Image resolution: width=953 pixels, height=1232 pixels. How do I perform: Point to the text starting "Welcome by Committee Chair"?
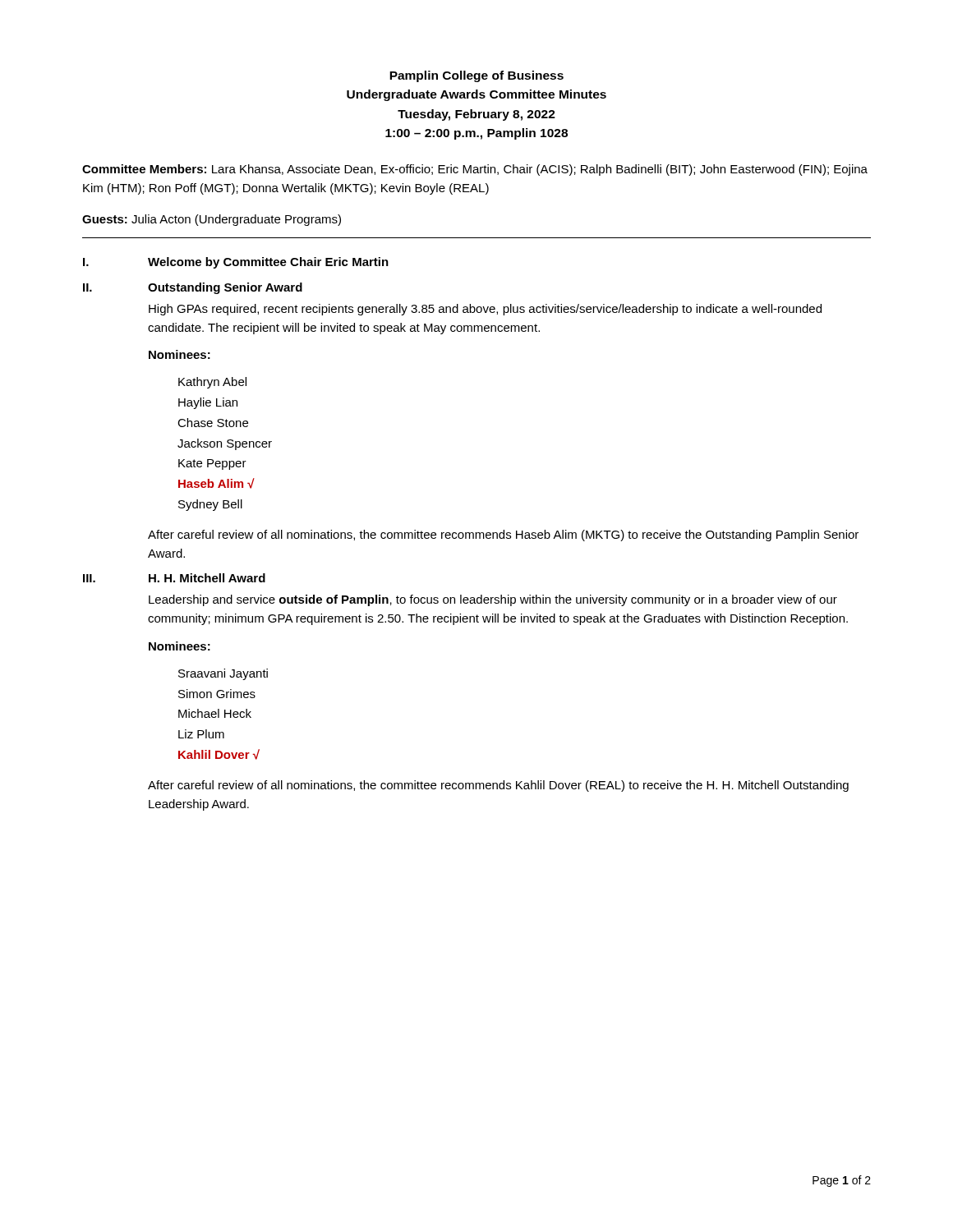click(x=268, y=261)
